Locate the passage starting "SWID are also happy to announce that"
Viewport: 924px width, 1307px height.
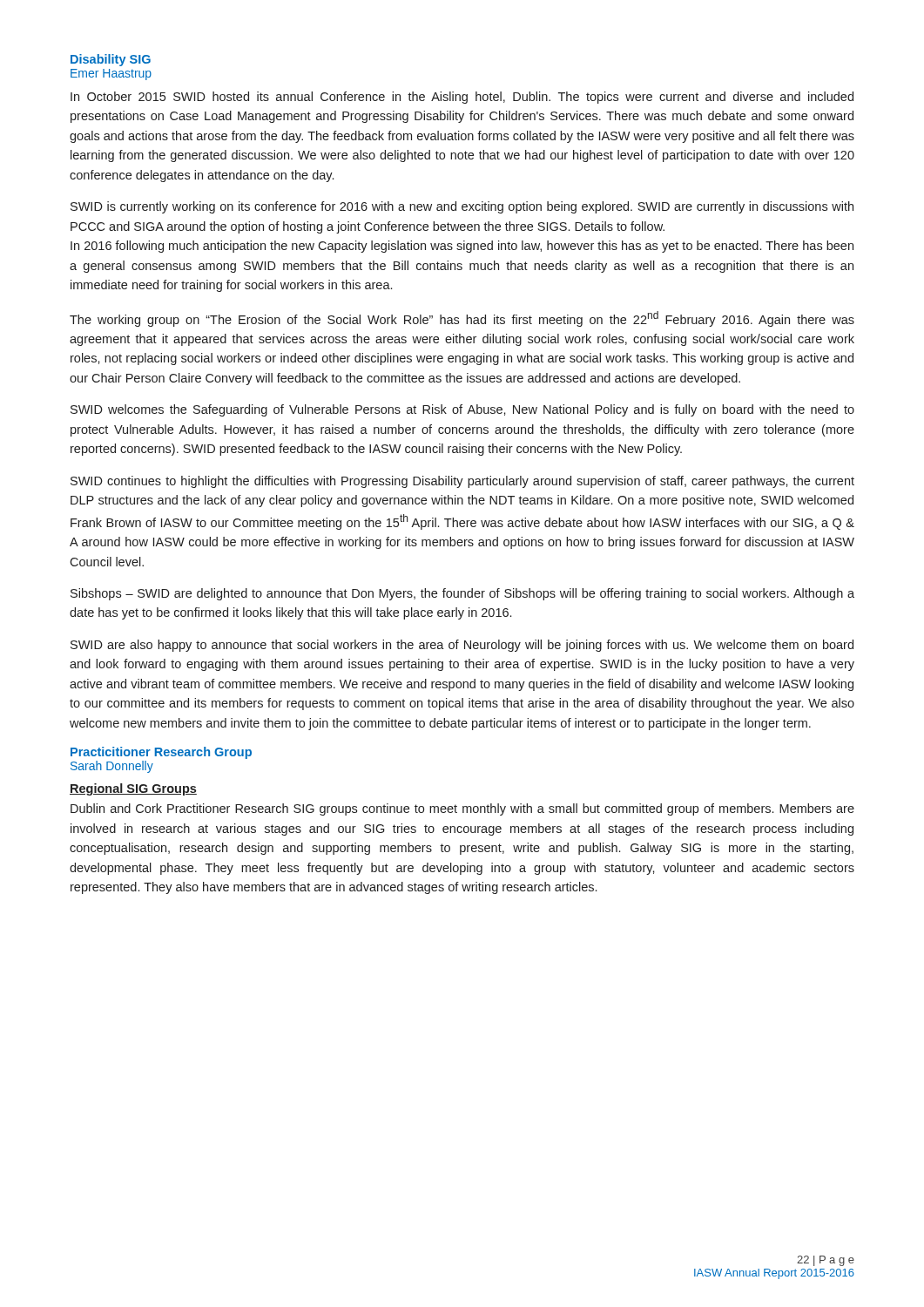462,684
